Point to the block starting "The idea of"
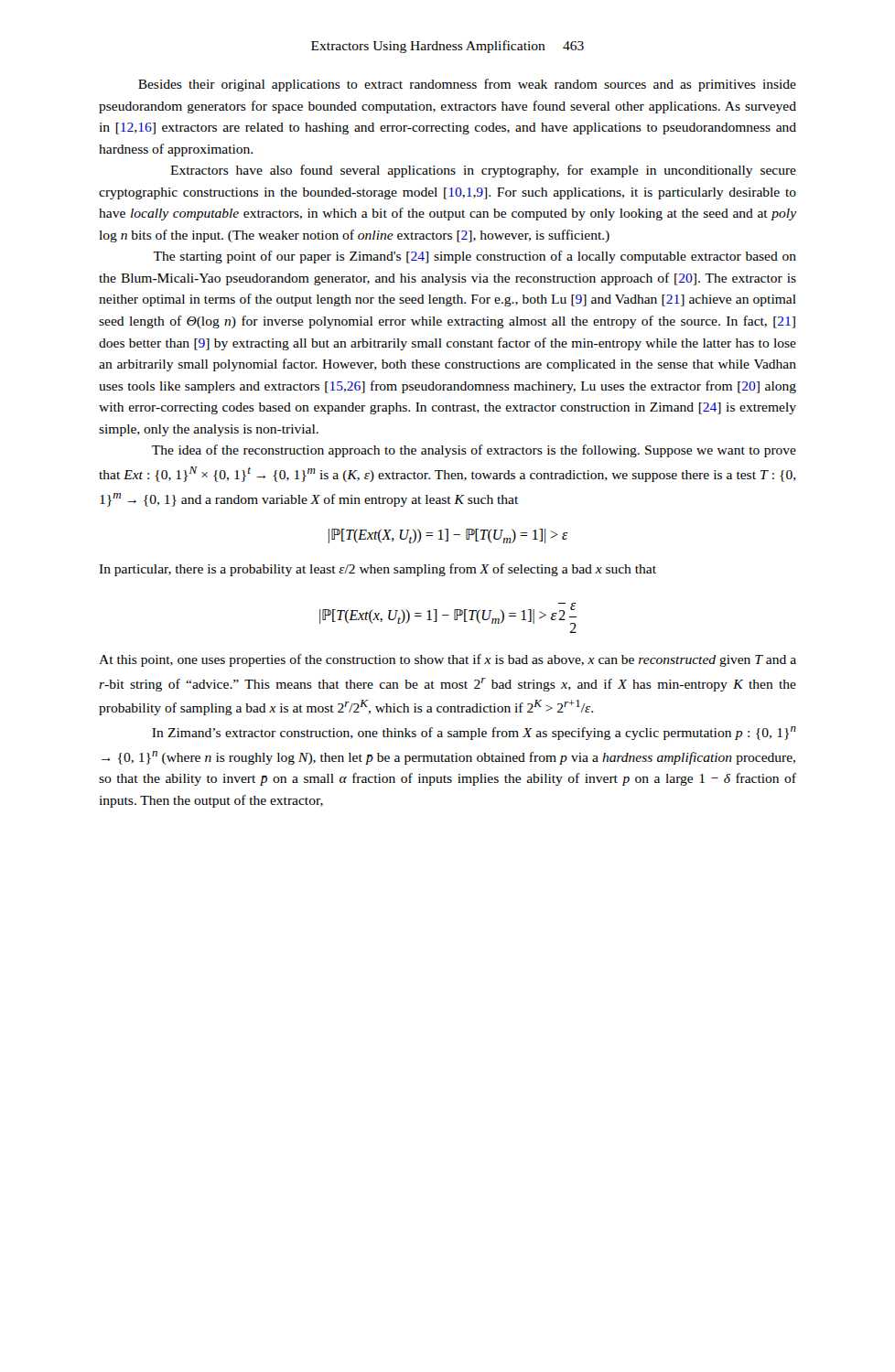Viewport: 895px width, 1372px height. pos(448,475)
